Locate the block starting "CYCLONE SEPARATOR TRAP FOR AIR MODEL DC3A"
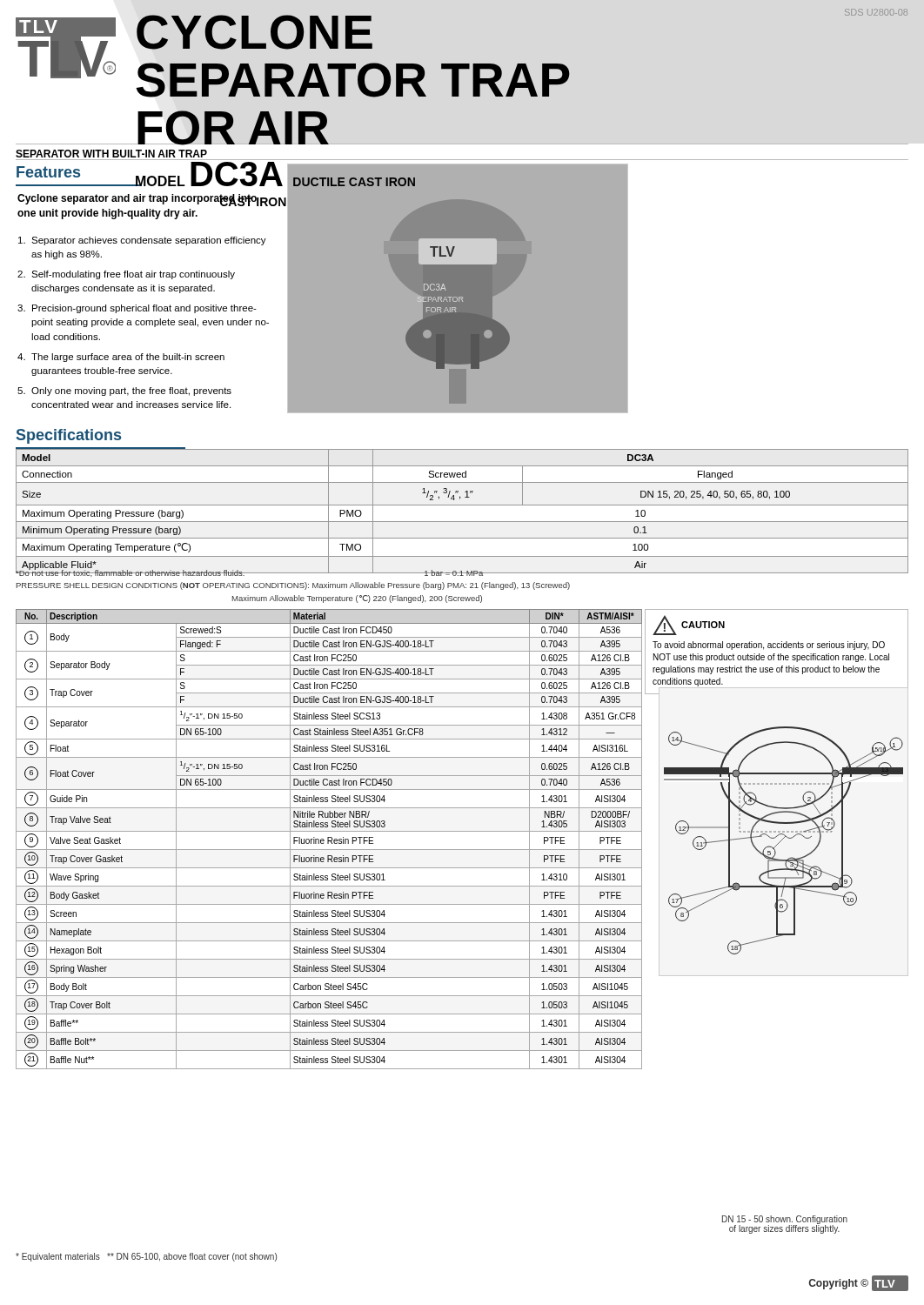 353,109
